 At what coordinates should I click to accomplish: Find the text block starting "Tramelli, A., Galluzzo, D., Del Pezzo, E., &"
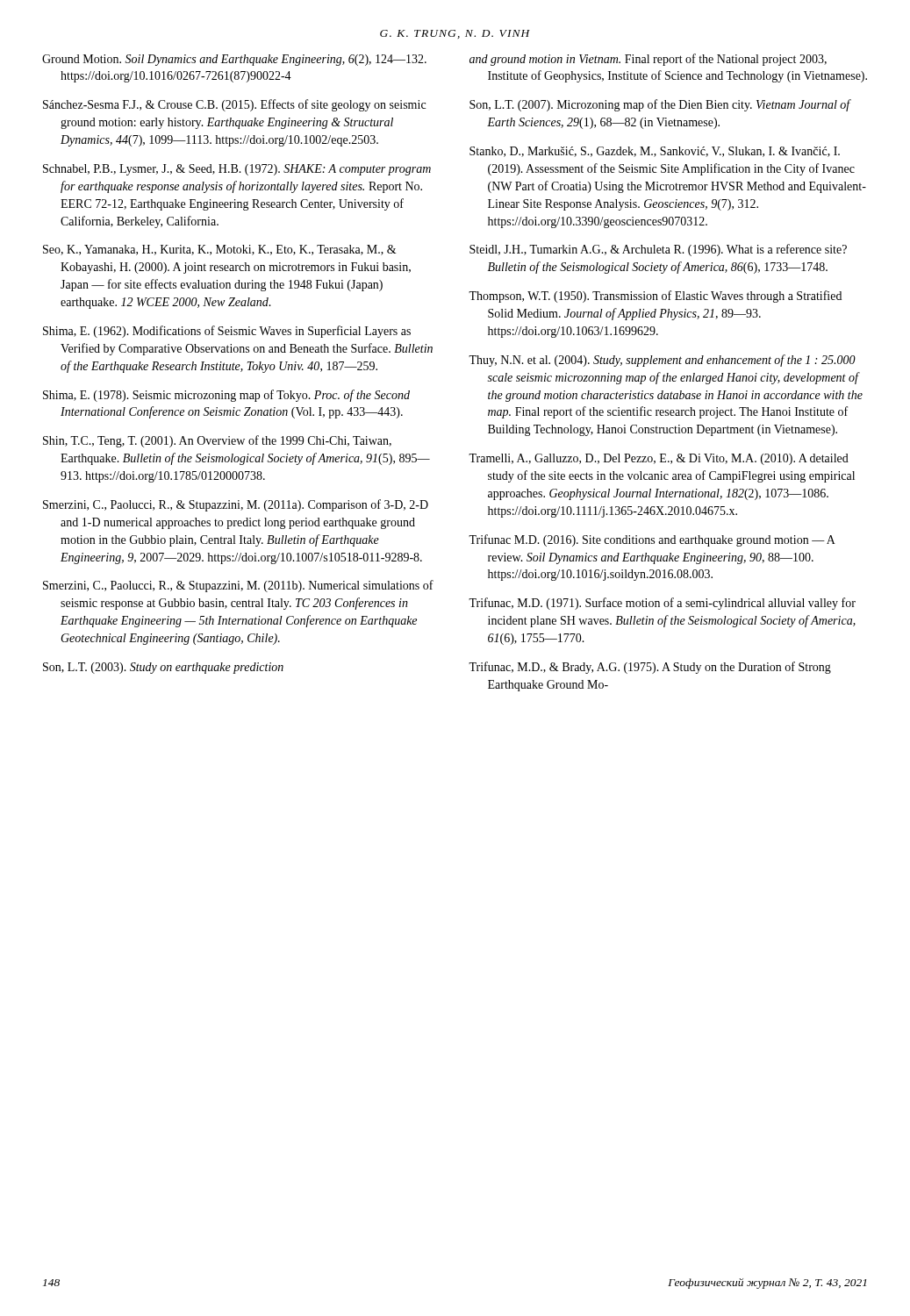pyautogui.click(x=662, y=485)
